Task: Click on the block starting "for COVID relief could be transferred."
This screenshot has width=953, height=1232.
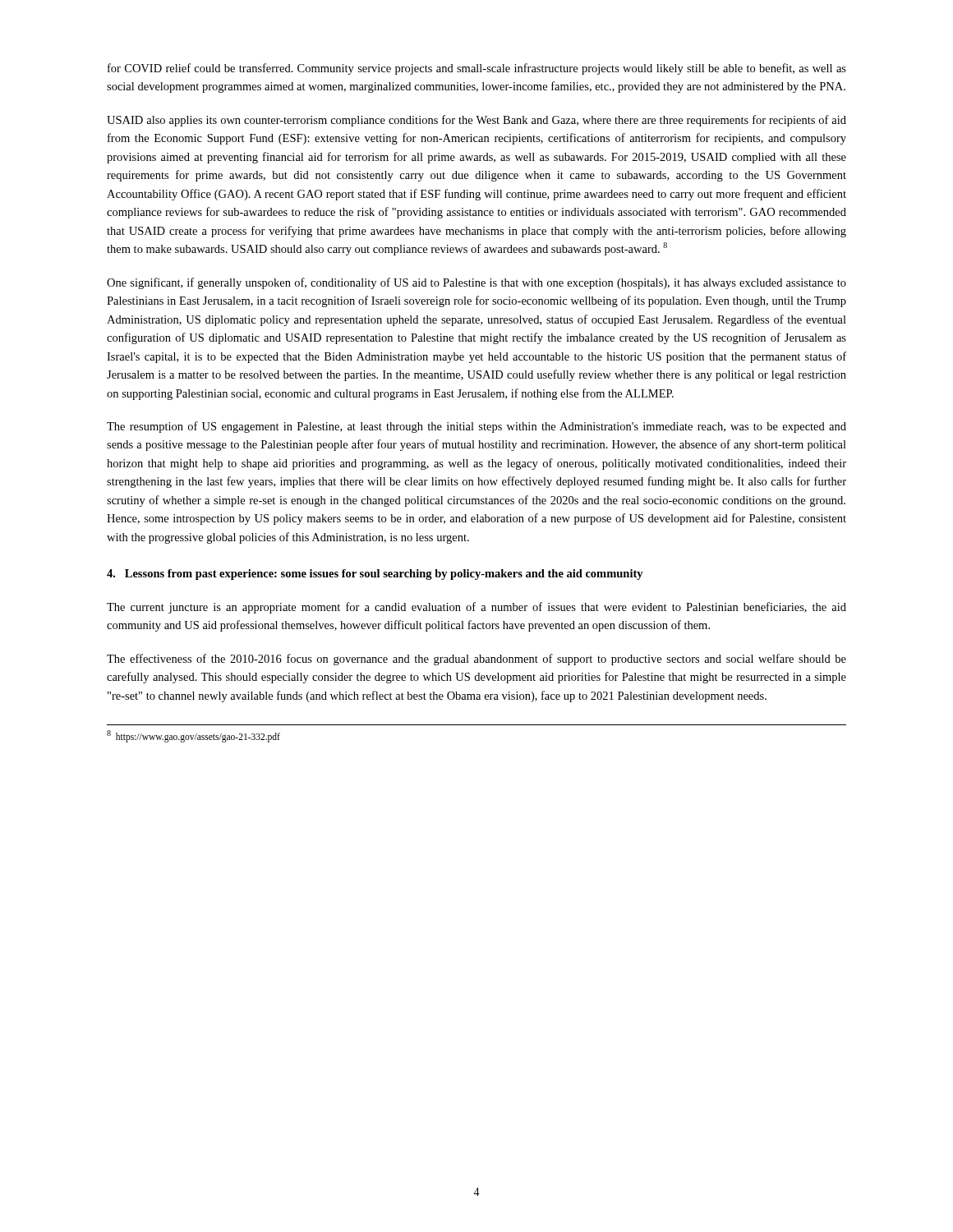Action: pos(476,77)
